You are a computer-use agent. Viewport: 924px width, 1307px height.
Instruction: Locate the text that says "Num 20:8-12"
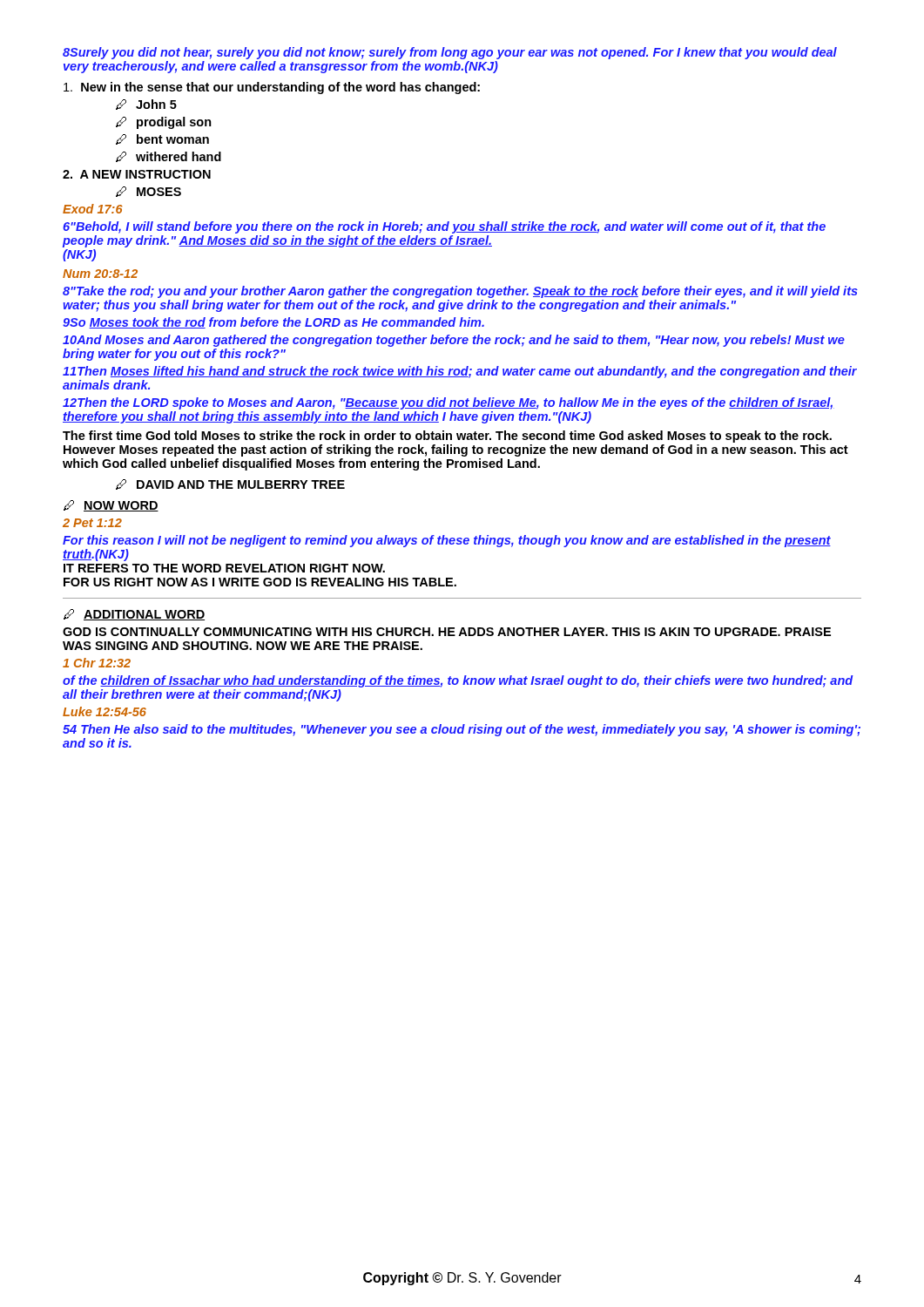[x=100, y=274]
